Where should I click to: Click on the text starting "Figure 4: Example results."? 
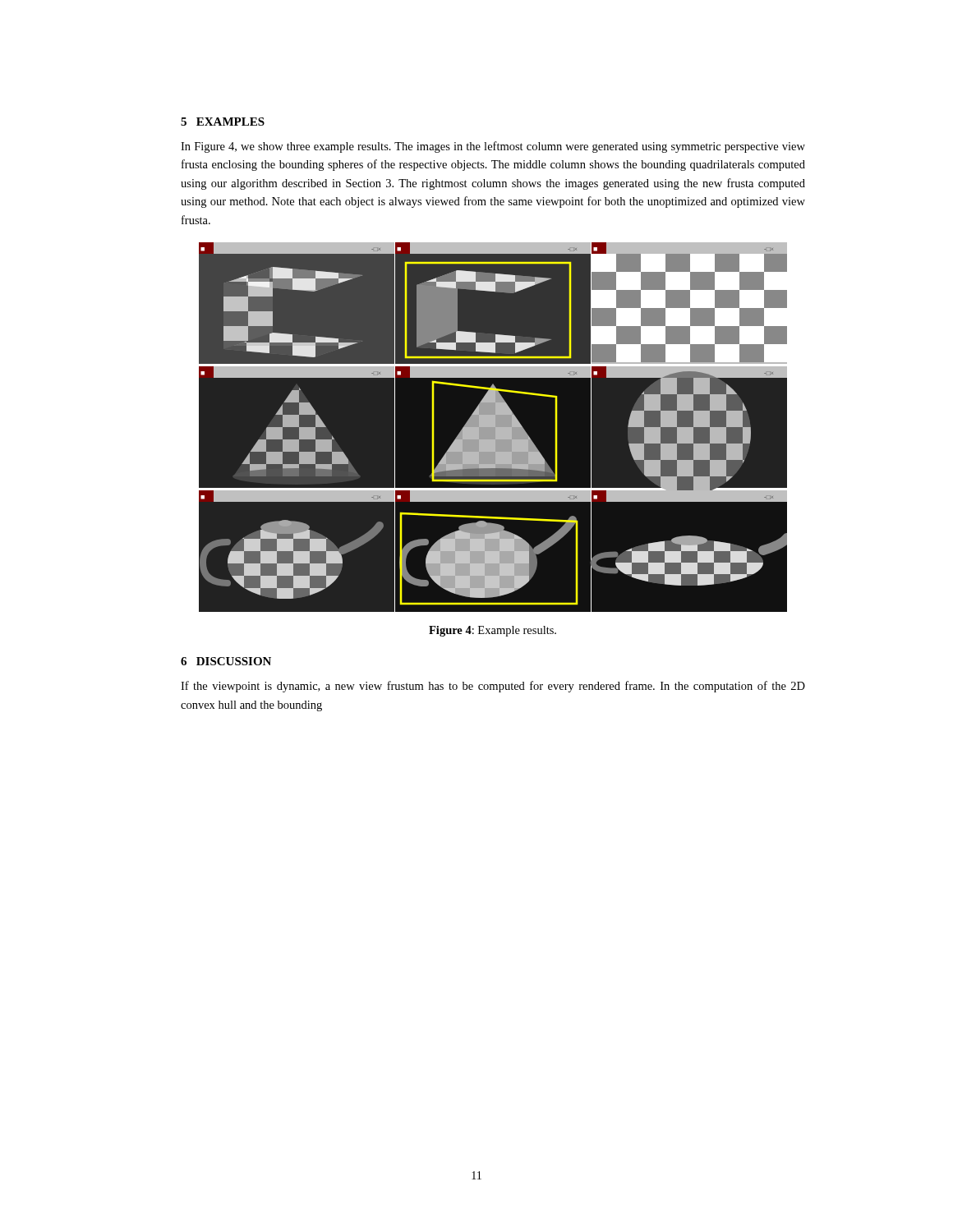[x=493, y=630]
